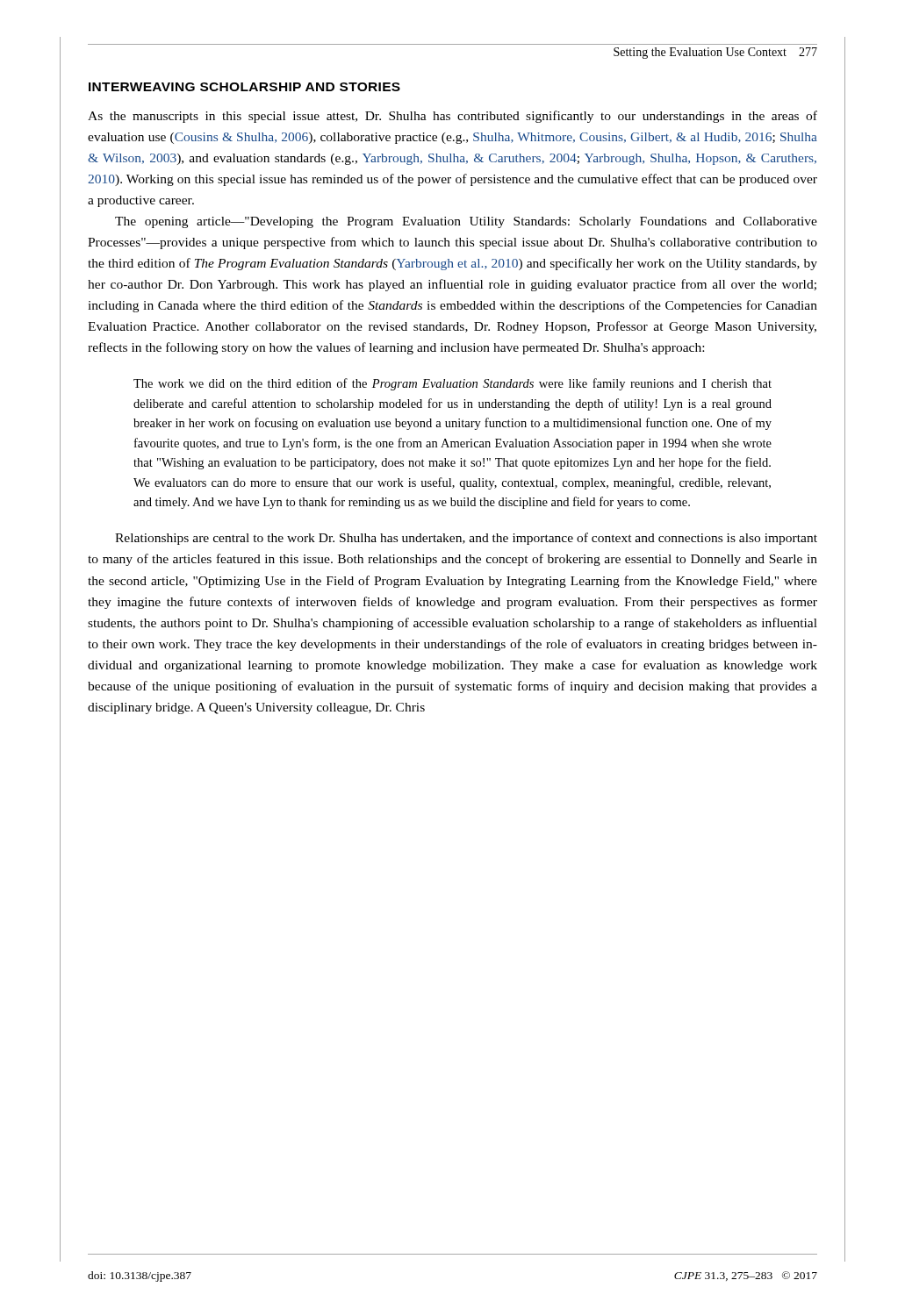Find the text block that says "The opening article—"Developing the Program Evaluation"

(452, 284)
